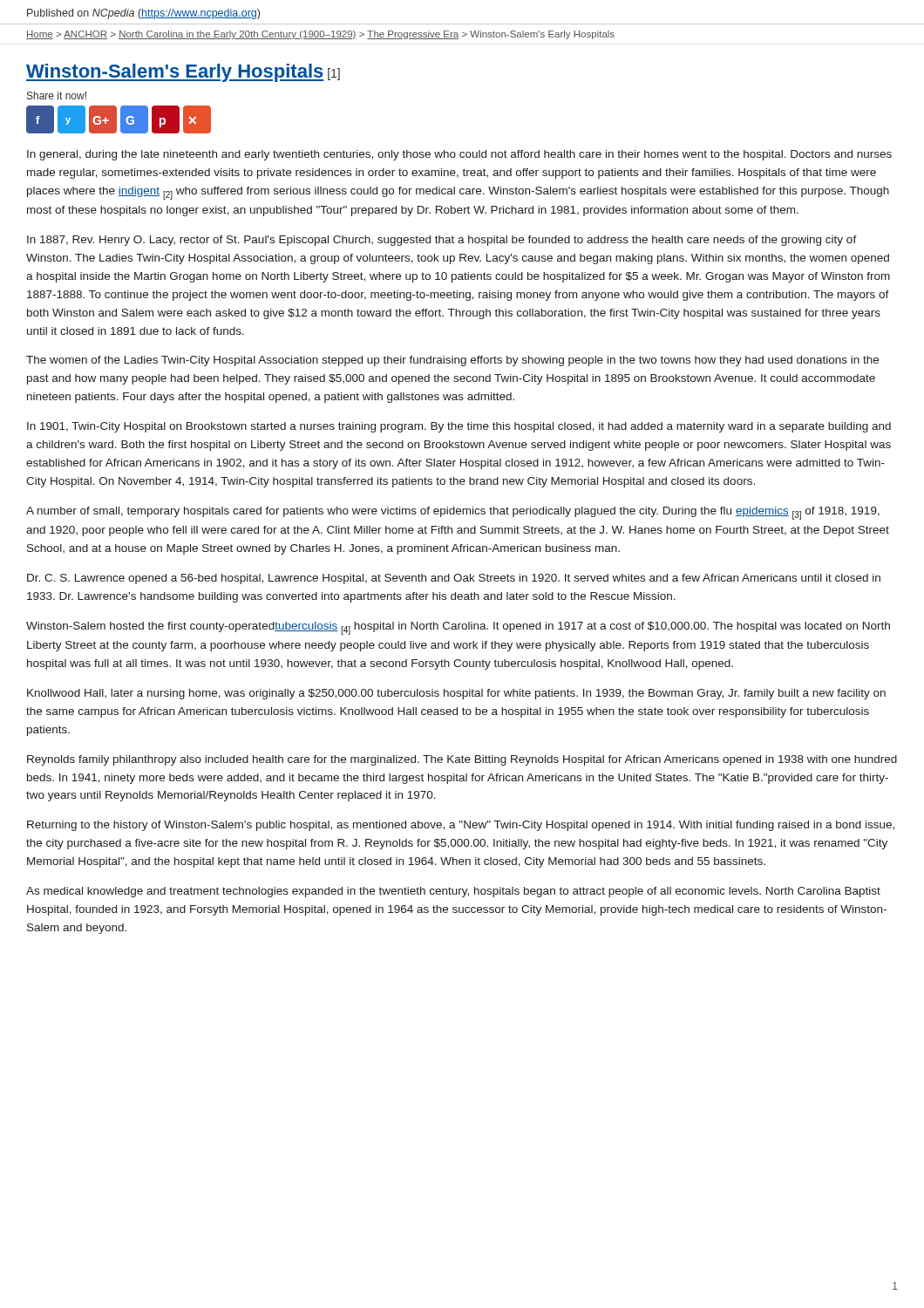
Task: Select the block starting "In 1901, Twin-City Hospital"
Action: click(462, 454)
